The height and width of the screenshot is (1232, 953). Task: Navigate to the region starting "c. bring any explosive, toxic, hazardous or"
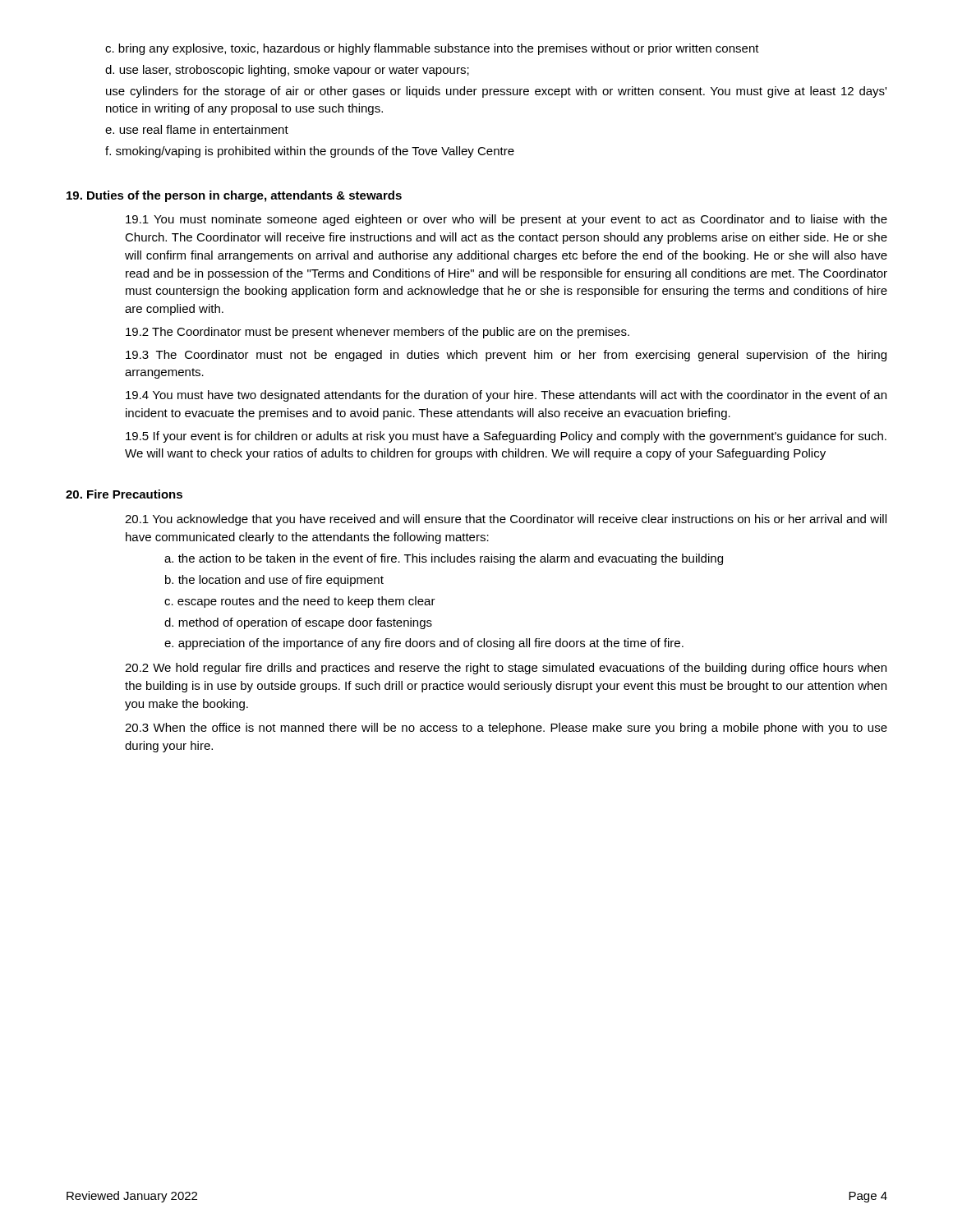coord(432,48)
